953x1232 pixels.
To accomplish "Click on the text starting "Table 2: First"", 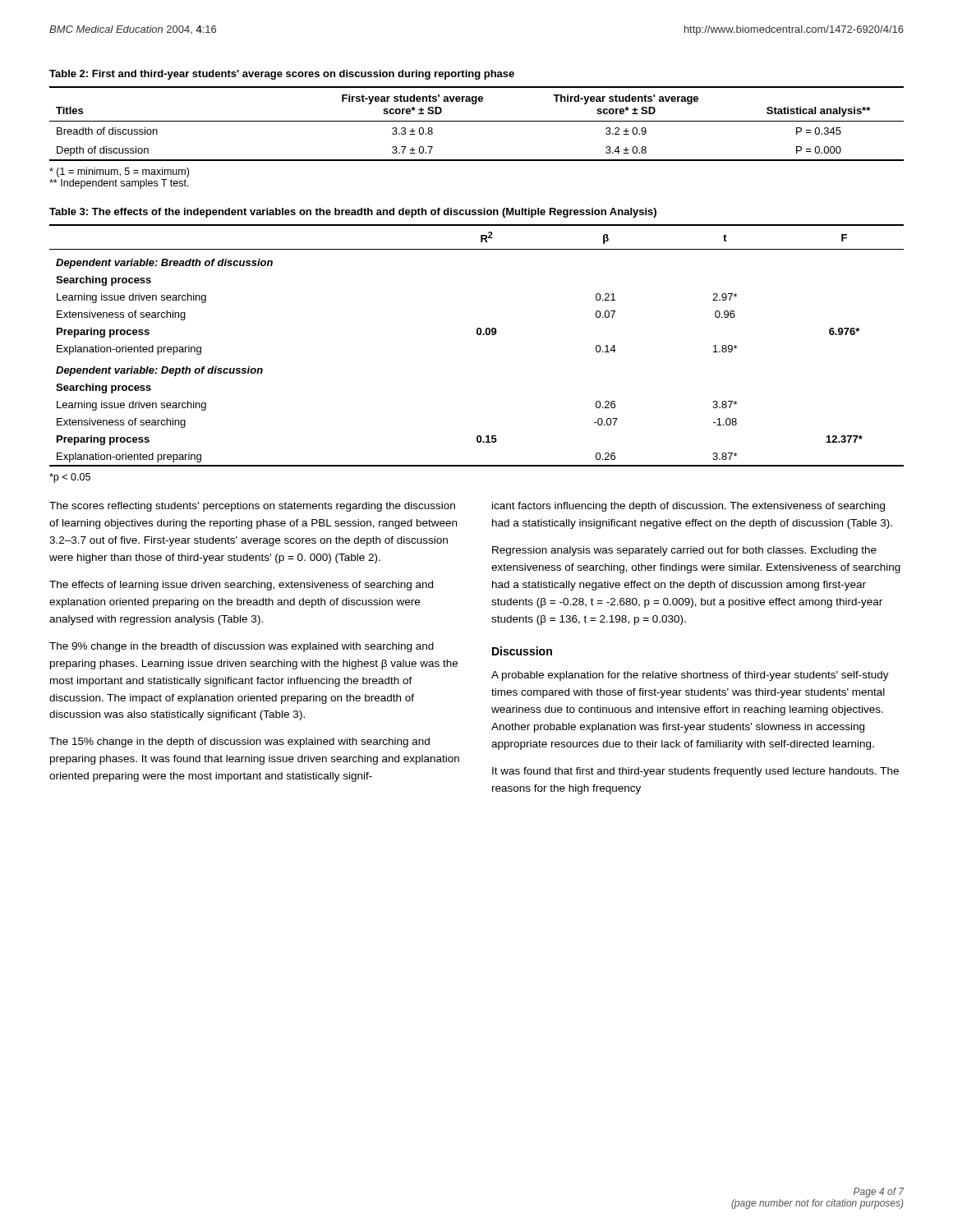I will point(282,74).
